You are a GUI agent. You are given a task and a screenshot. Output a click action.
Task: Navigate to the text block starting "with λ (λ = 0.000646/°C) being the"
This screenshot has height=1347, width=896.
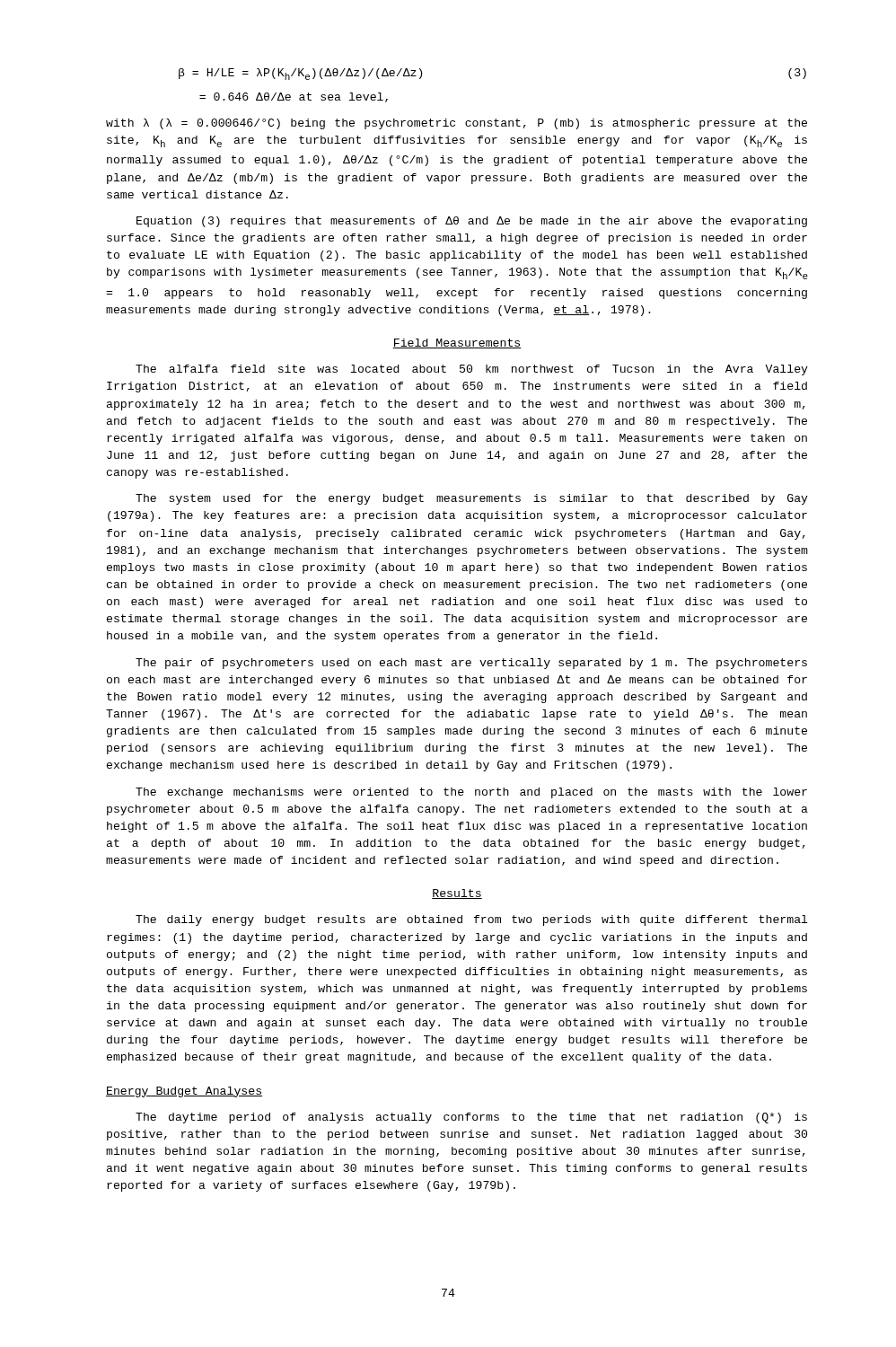click(x=457, y=159)
